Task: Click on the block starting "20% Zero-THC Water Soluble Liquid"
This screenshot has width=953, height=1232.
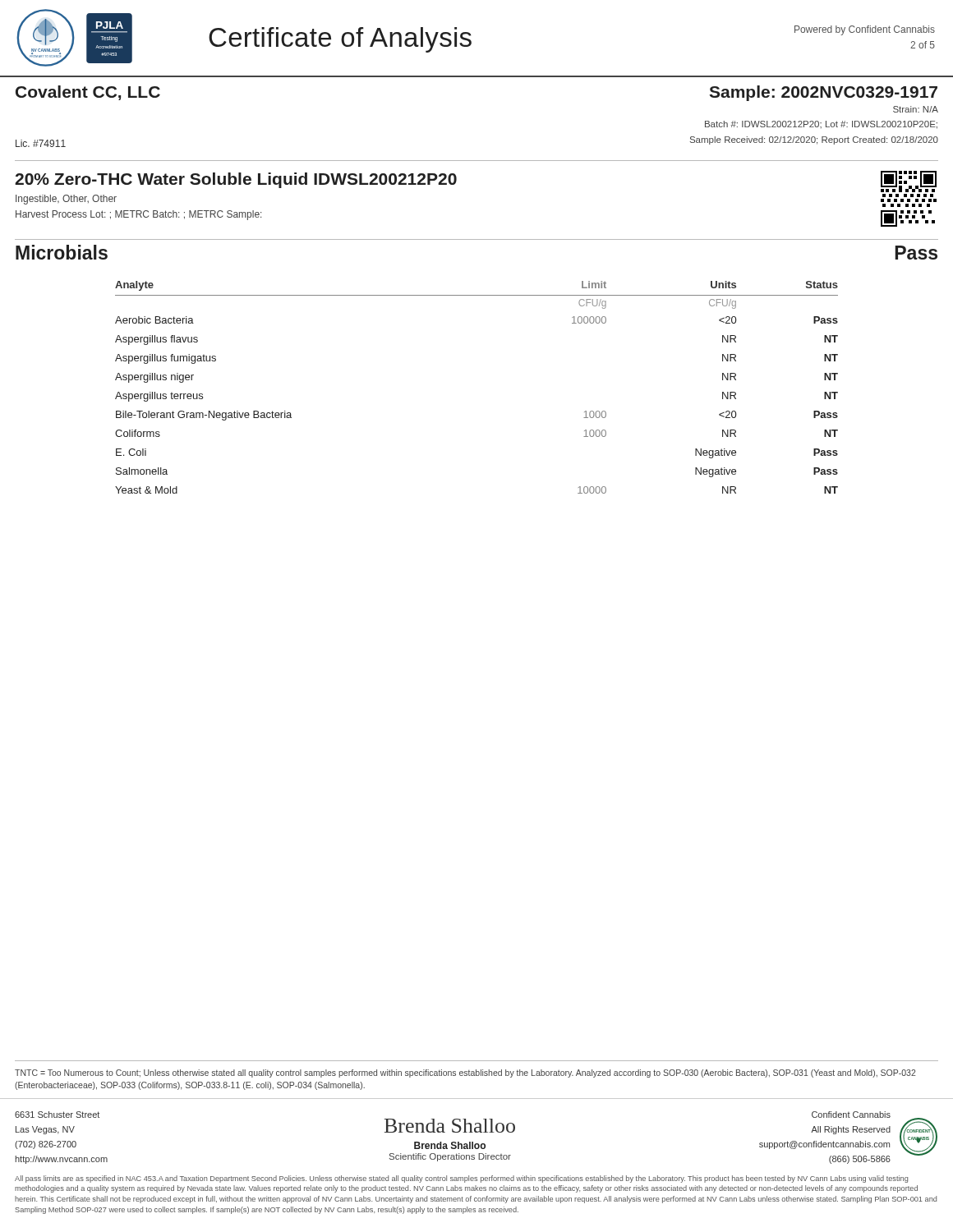Action: (x=231, y=183)
